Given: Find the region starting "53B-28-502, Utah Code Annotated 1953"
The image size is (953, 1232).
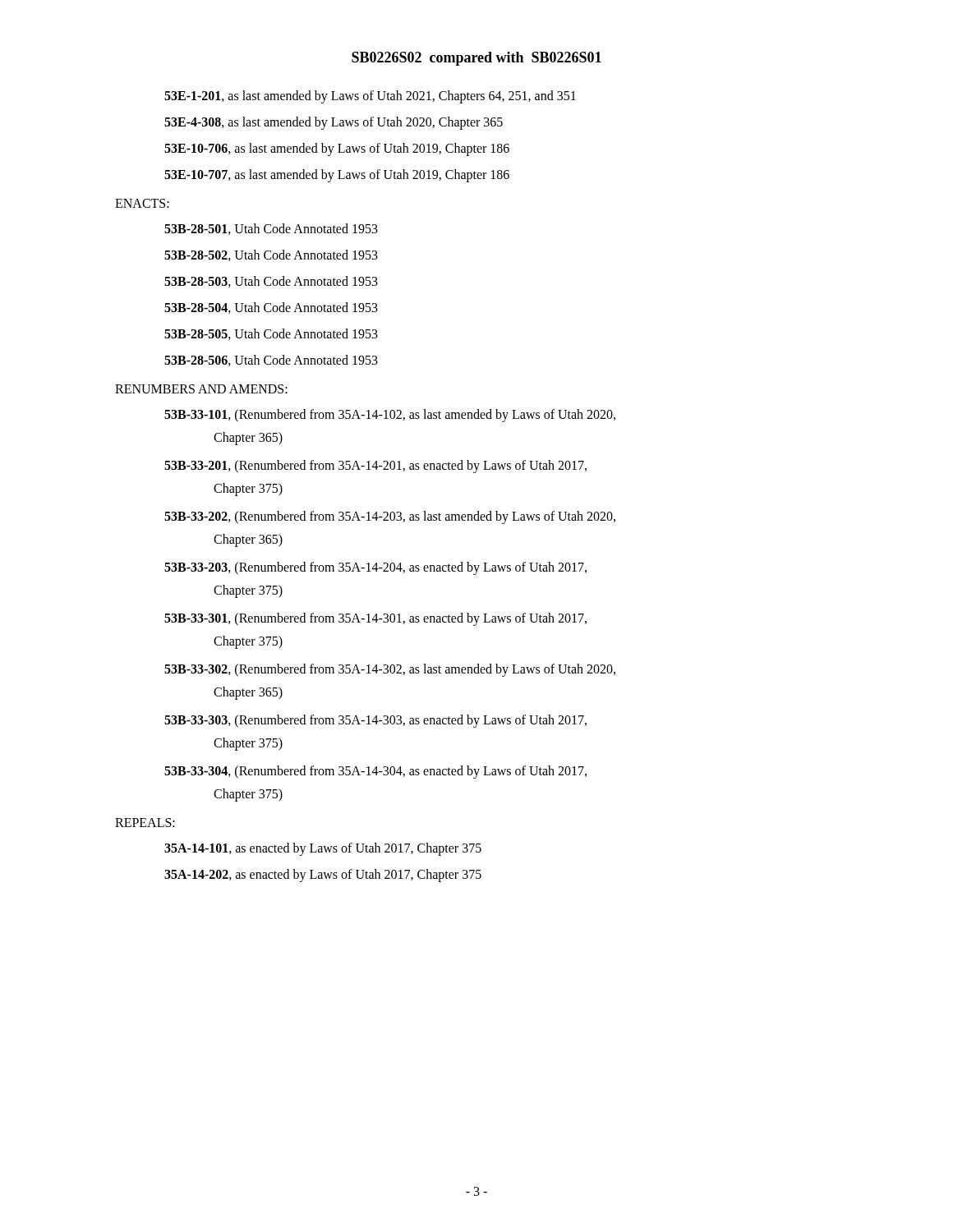Looking at the screenshot, I should pos(271,255).
